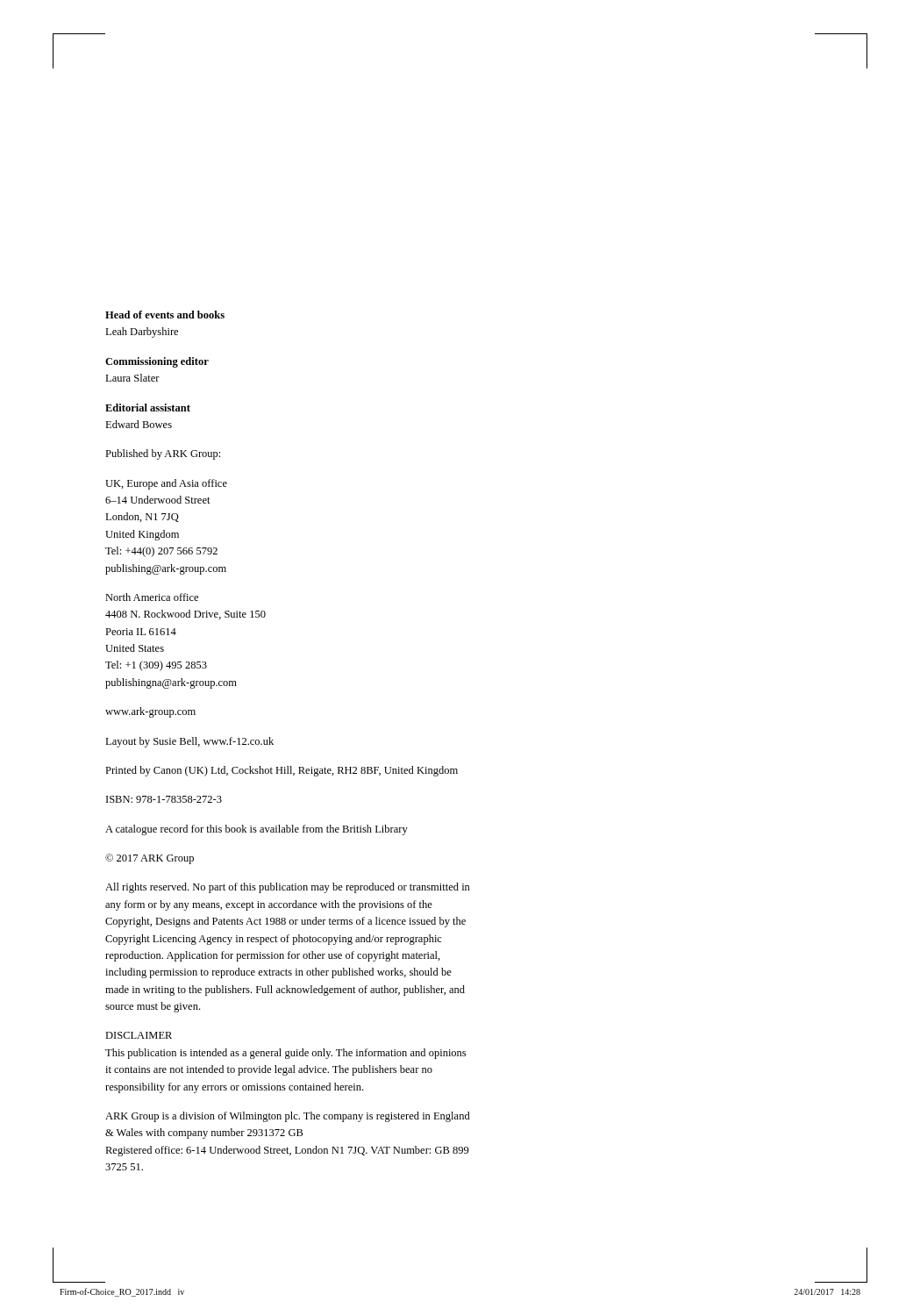Screen dimensions: 1316x920
Task: Find the block starting "Commissioning editor Laura"
Action: point(157,370)
